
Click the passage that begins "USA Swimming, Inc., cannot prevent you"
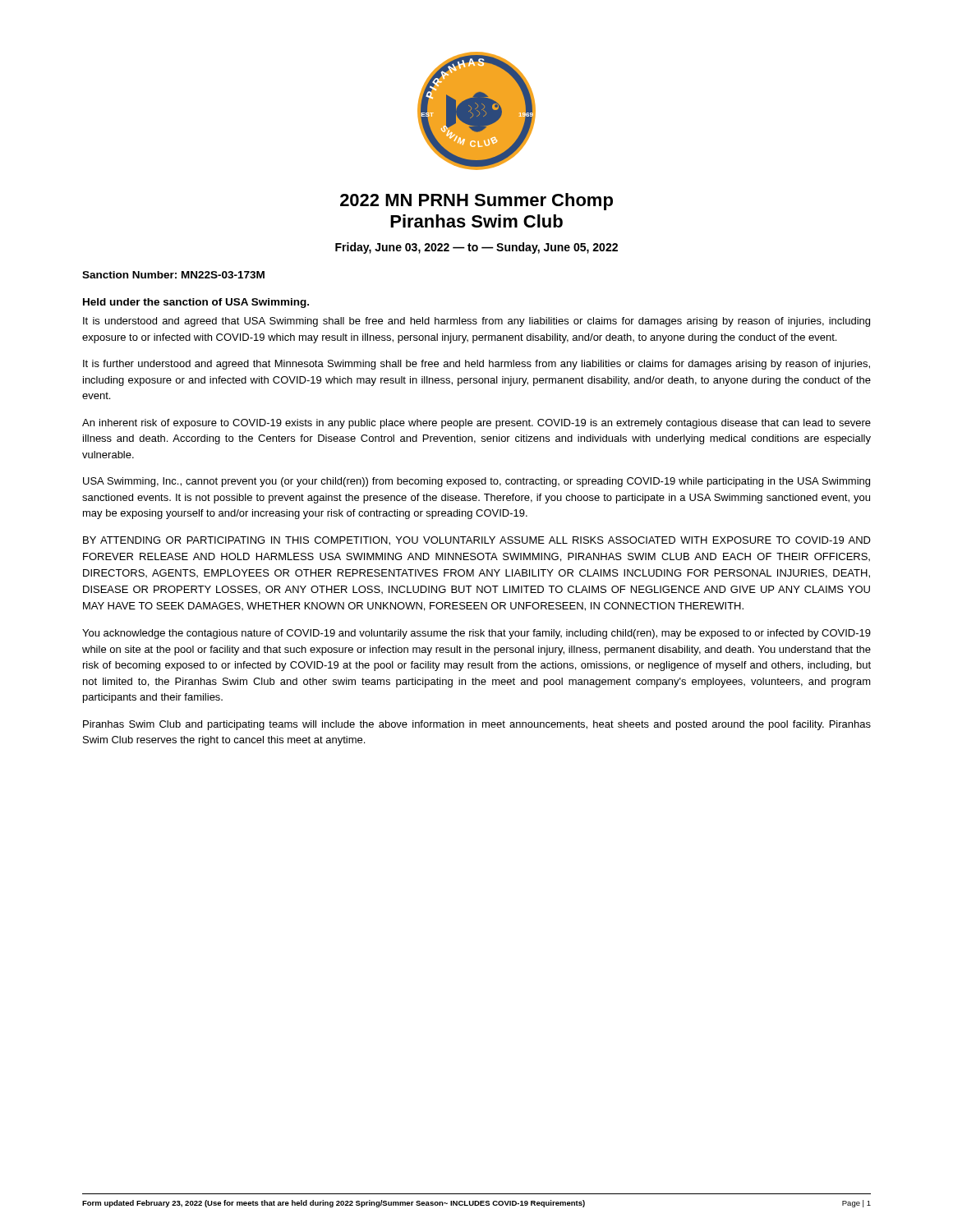click(476, 497)
